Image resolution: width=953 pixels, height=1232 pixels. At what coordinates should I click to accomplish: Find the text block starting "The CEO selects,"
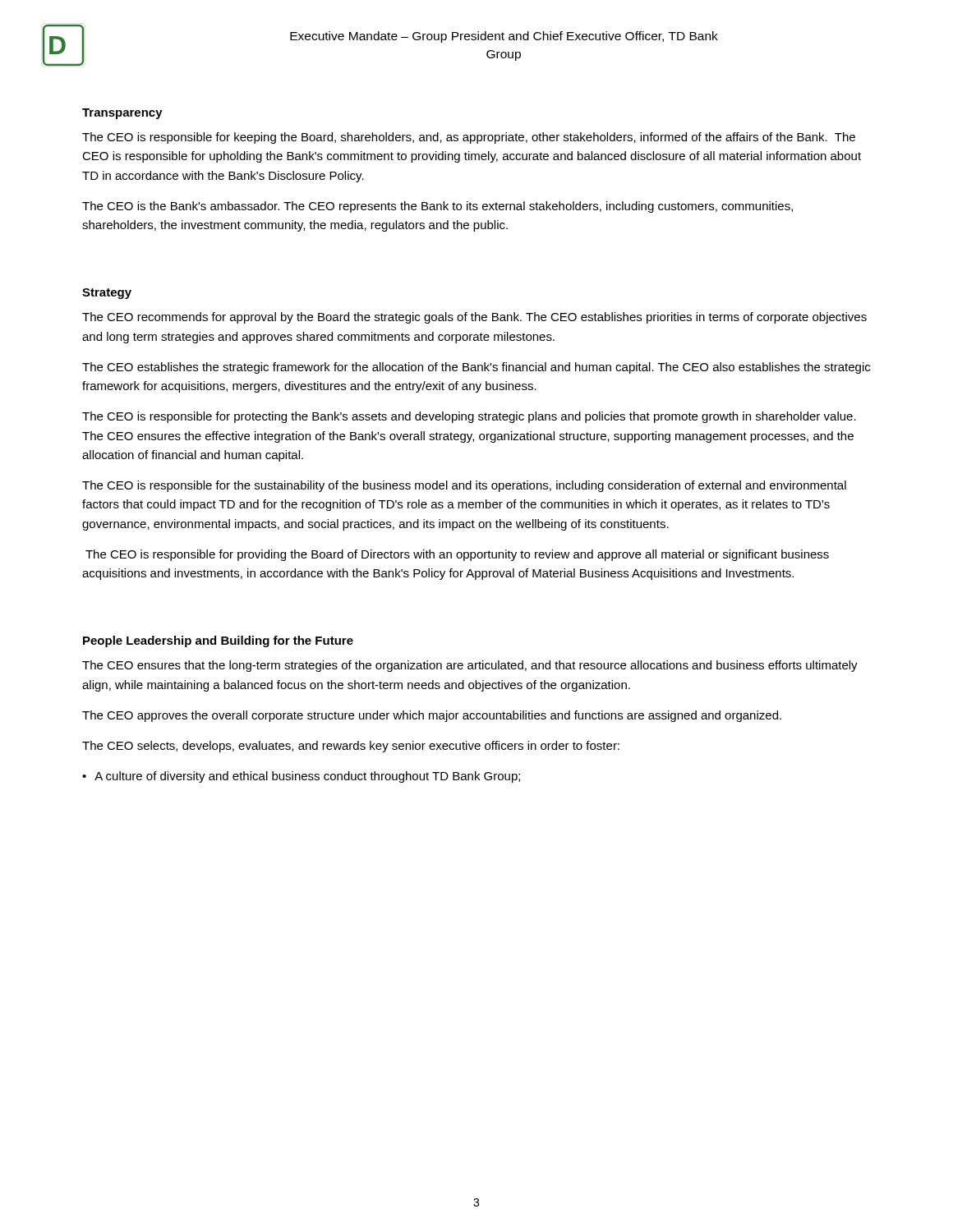pyautogui.click(x=351, y=745)
